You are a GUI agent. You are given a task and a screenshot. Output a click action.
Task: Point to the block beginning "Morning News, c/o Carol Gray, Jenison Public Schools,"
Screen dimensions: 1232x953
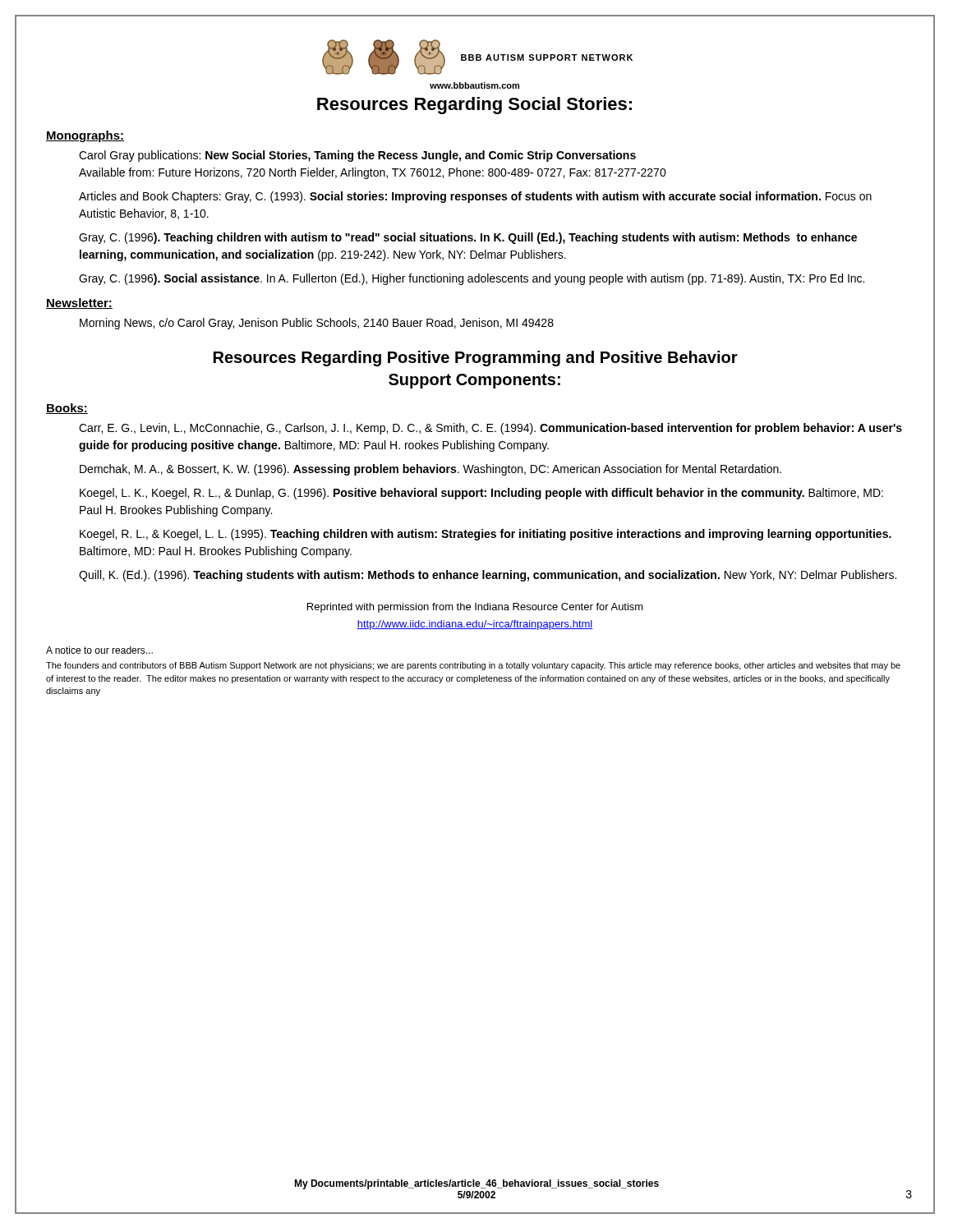pyautogui.click(x=316, y=323)
